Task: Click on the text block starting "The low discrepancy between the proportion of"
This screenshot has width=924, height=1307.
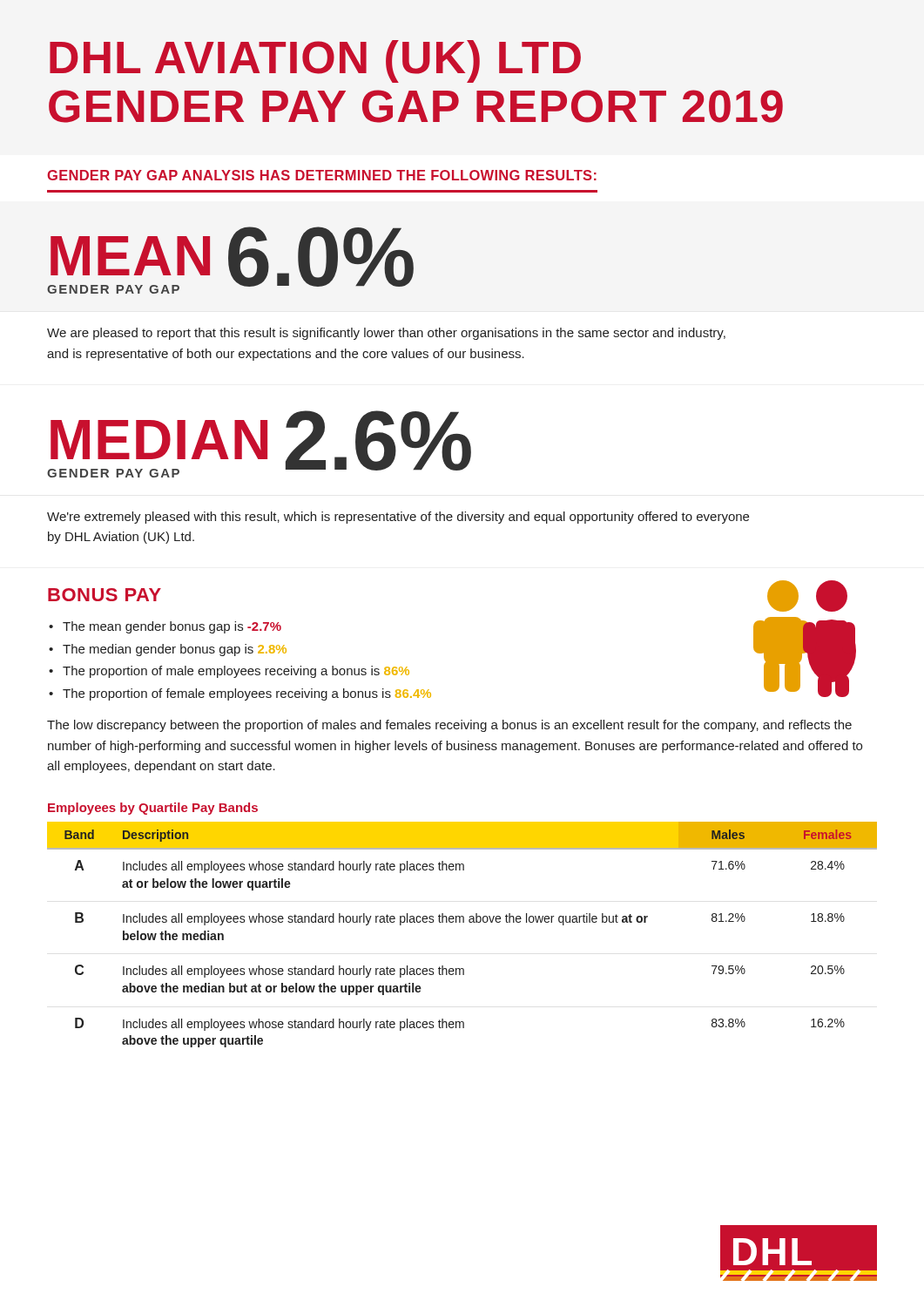Action: [455, 745]
